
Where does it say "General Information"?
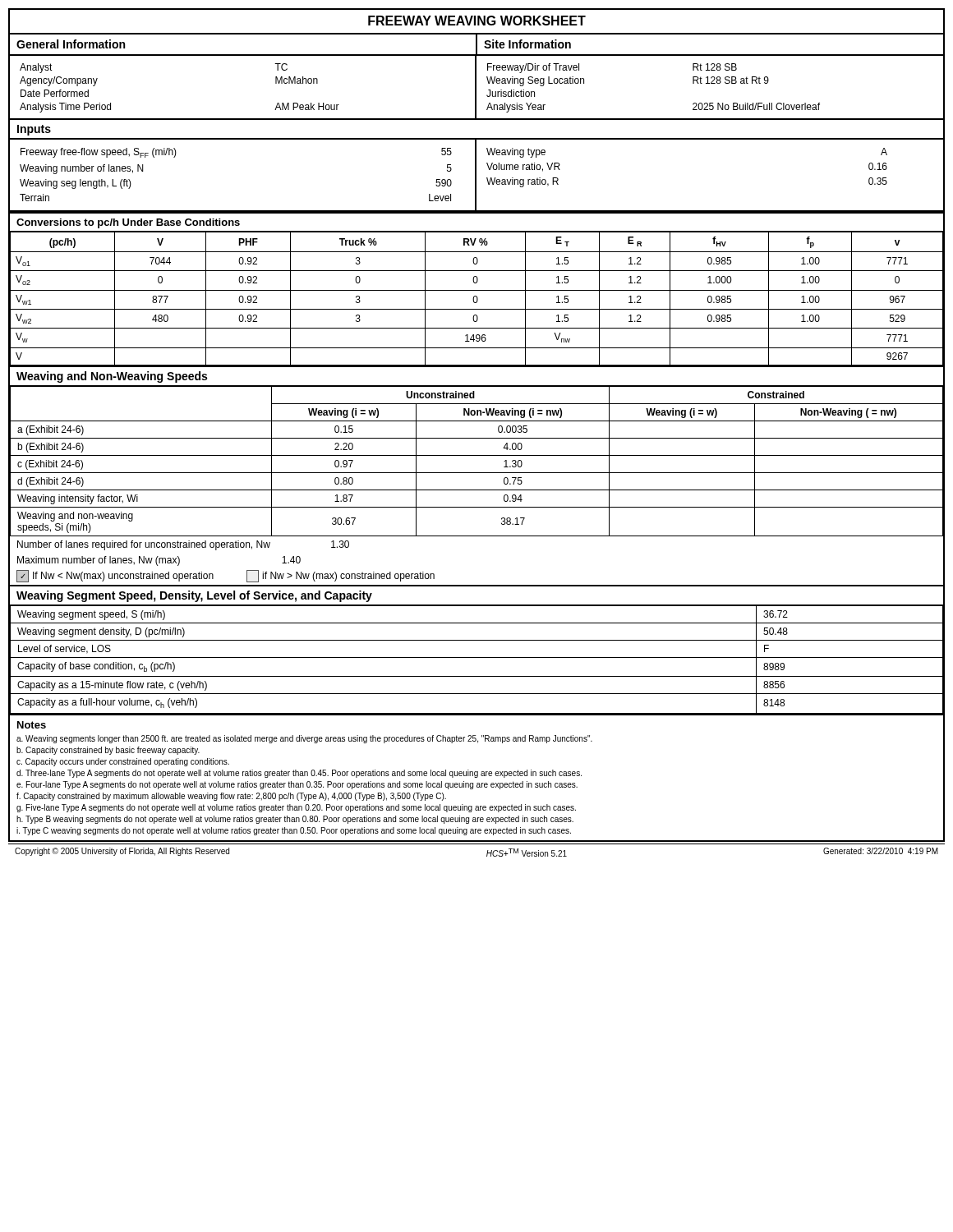71,44
